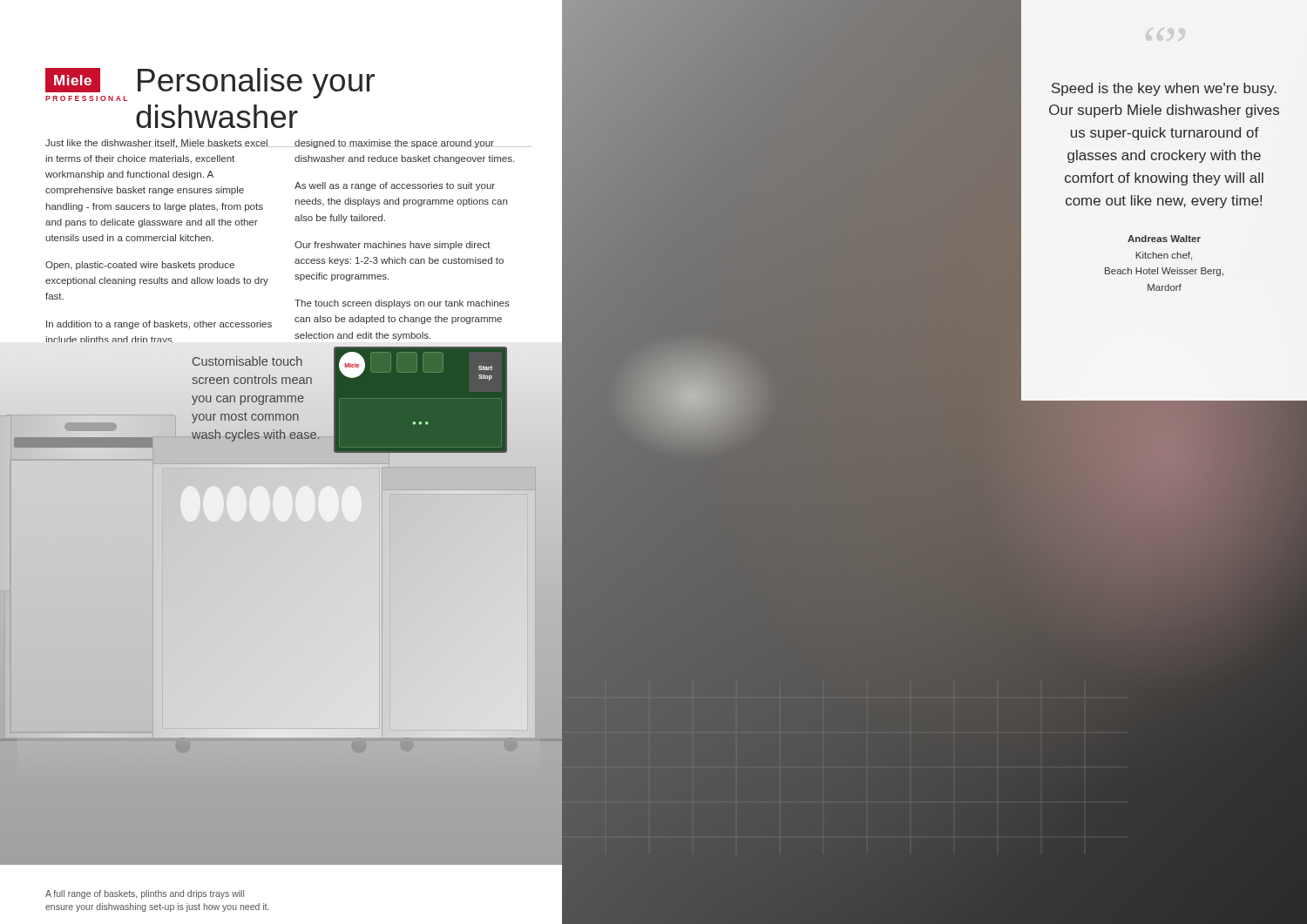Find the logo
This screenshot has height=924, width=1307.
(x=88, y=85)
